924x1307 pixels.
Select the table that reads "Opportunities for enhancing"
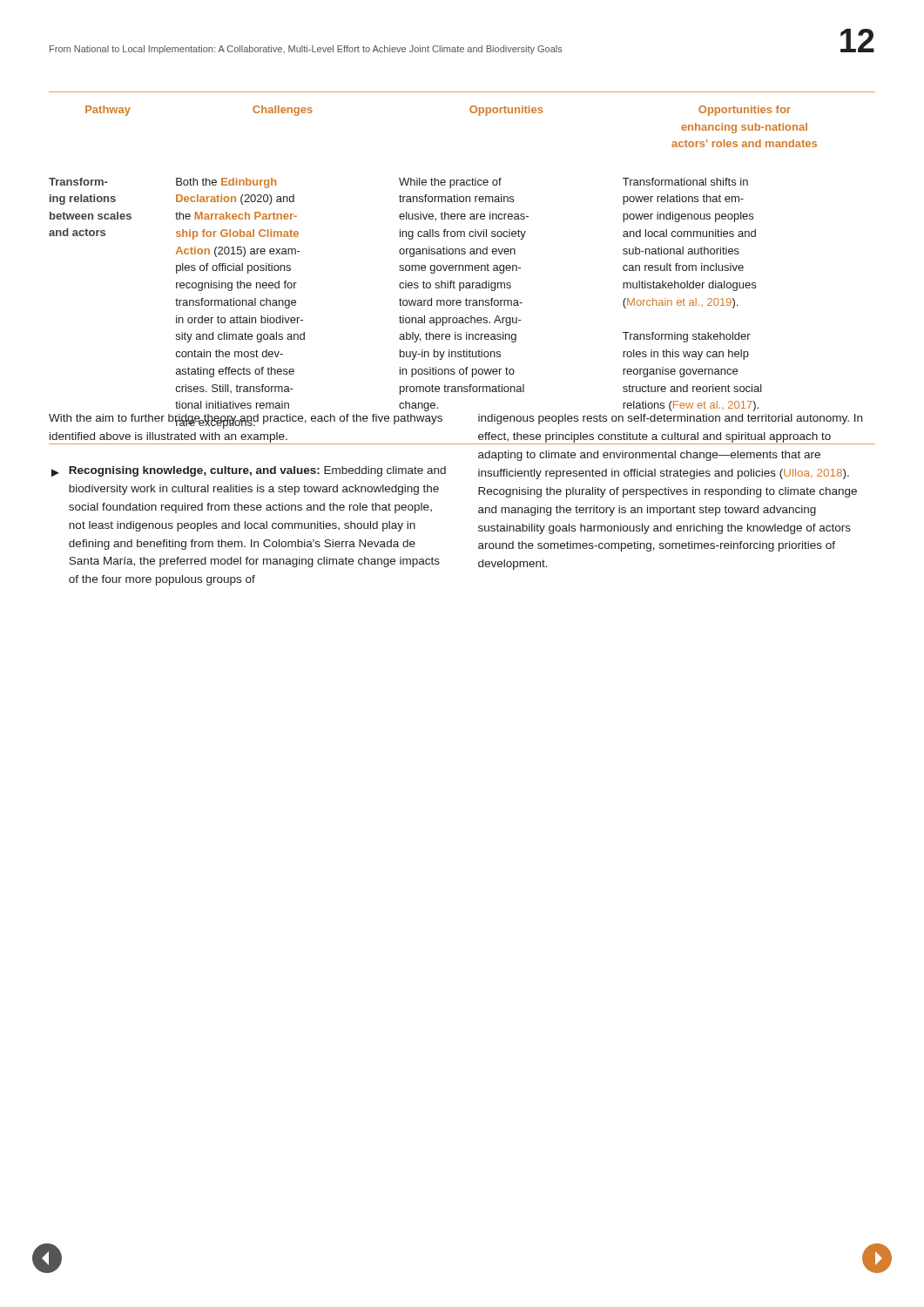(462, 270)
